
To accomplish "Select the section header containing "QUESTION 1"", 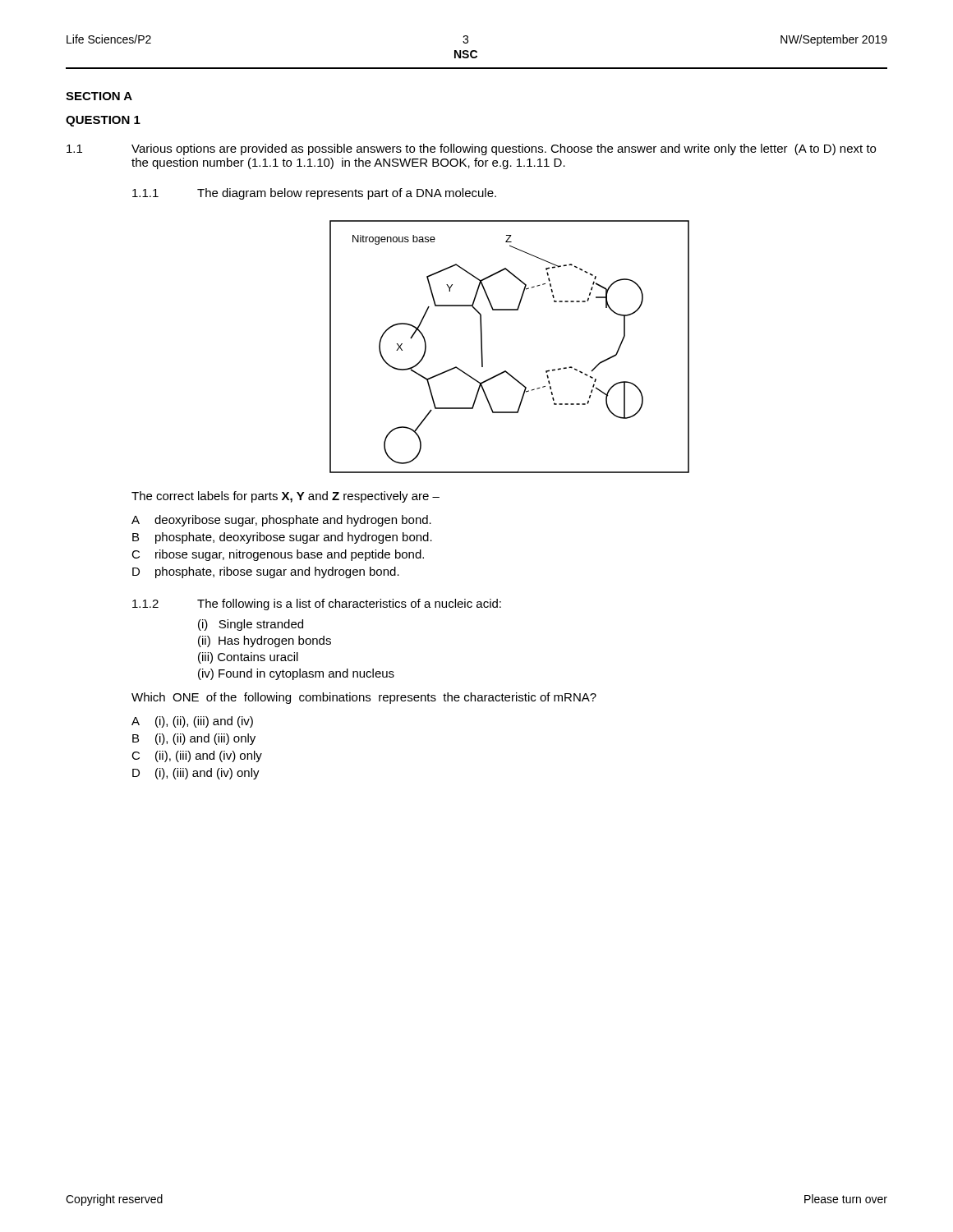I will 103,120.
